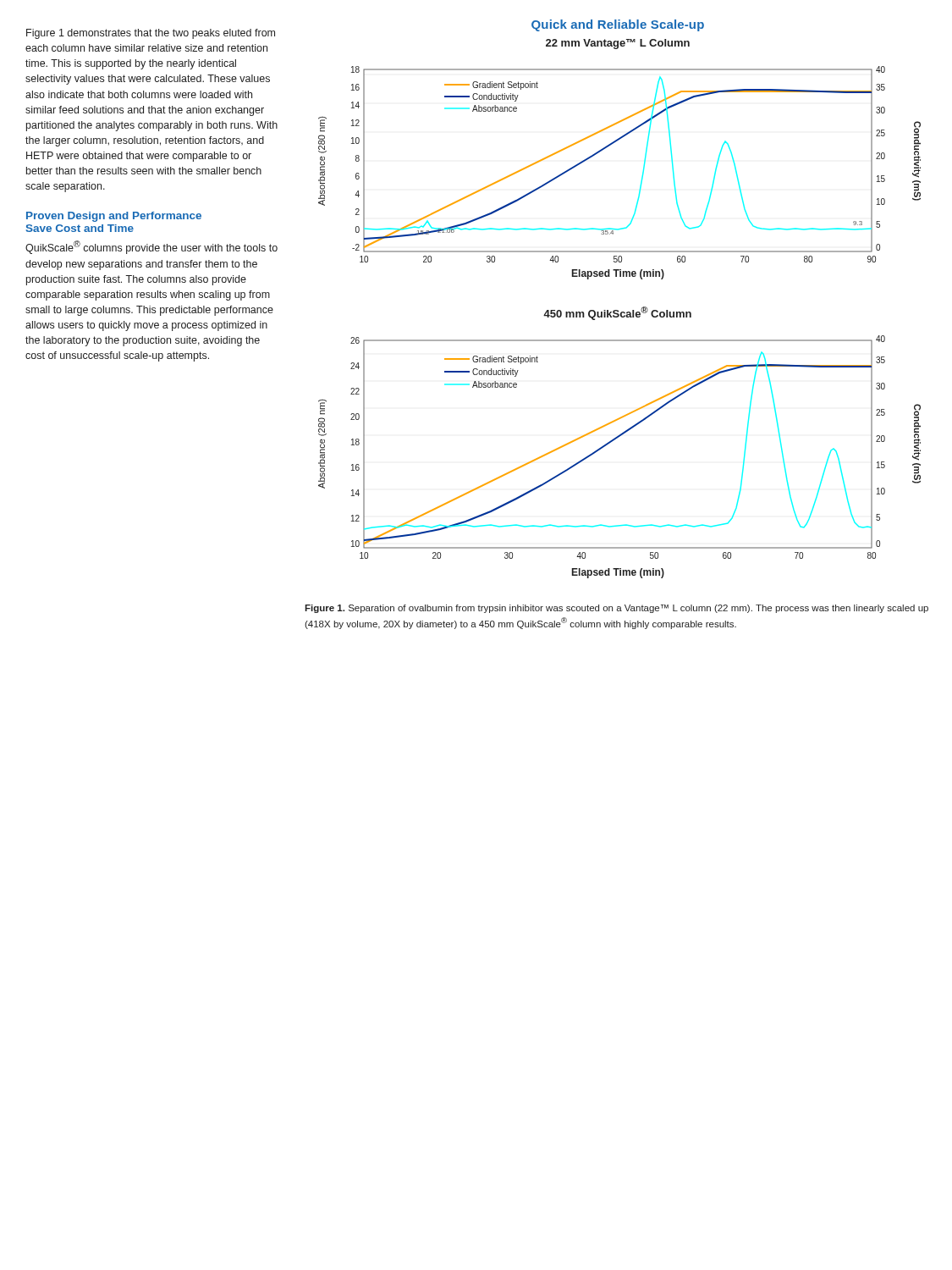This screenshot has width=952, height=1270.
Task: Locate the title
Action: point(618,24)
